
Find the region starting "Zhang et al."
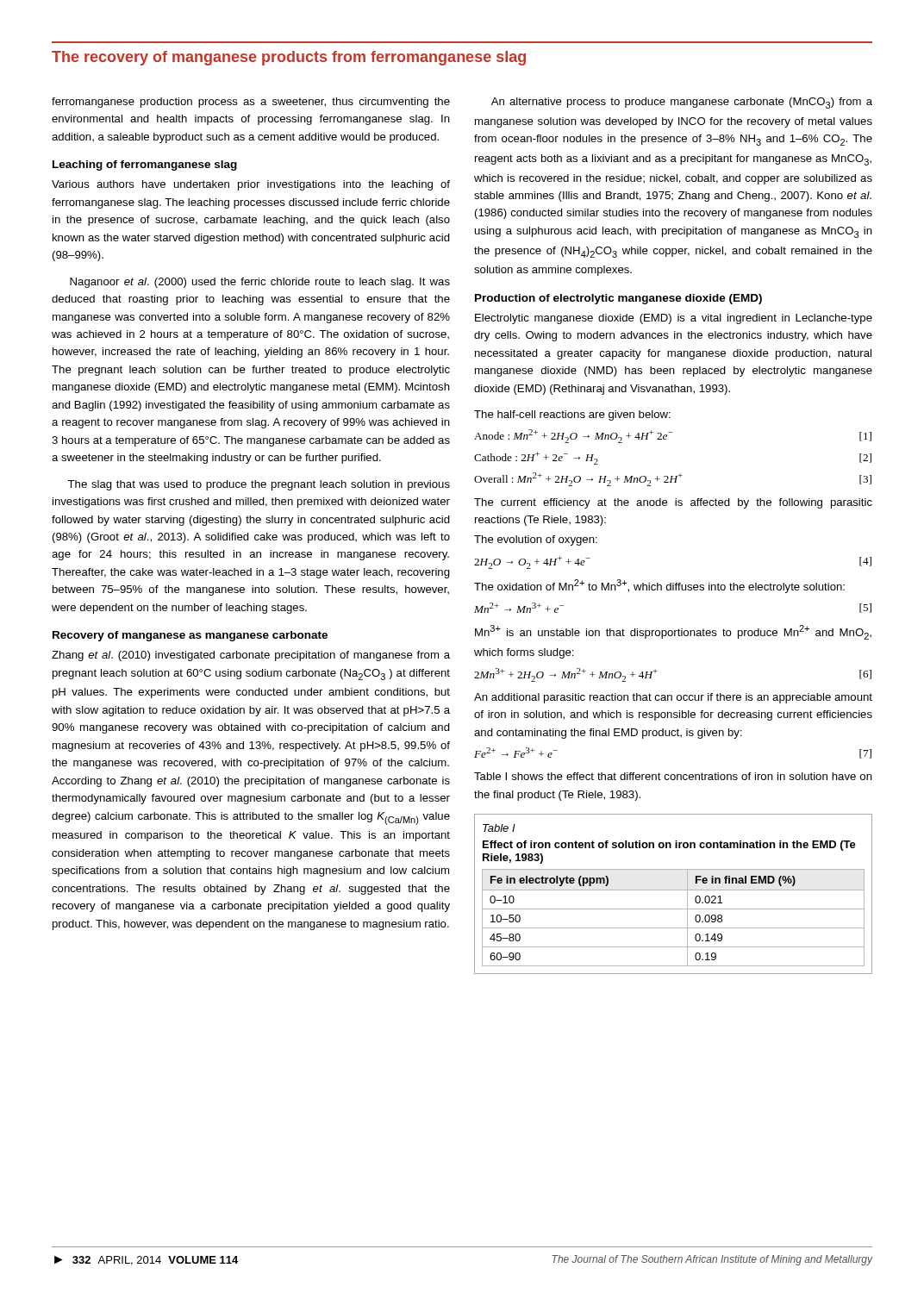tap(251, 789)
